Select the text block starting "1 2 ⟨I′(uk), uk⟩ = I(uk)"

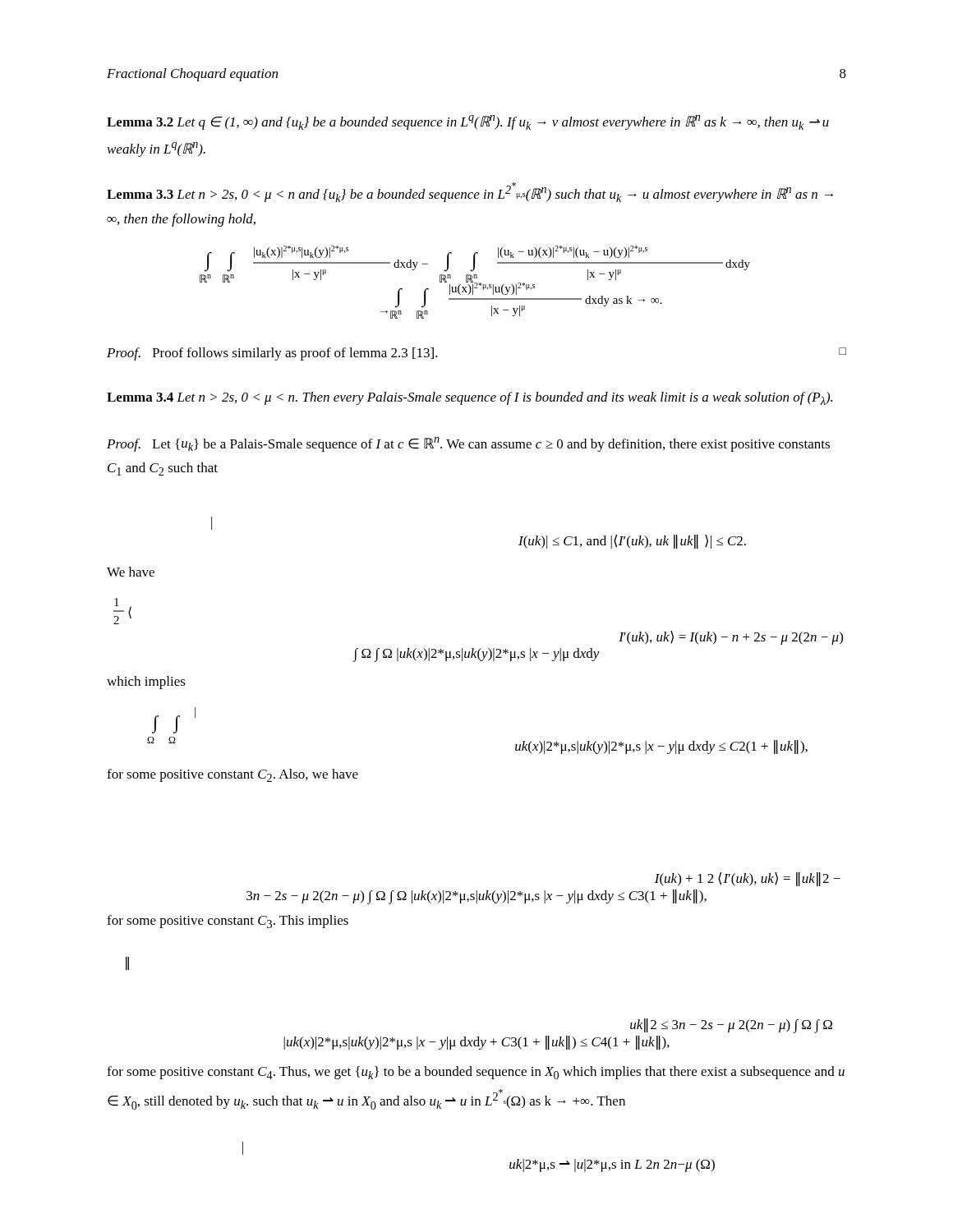coord(122,611)
